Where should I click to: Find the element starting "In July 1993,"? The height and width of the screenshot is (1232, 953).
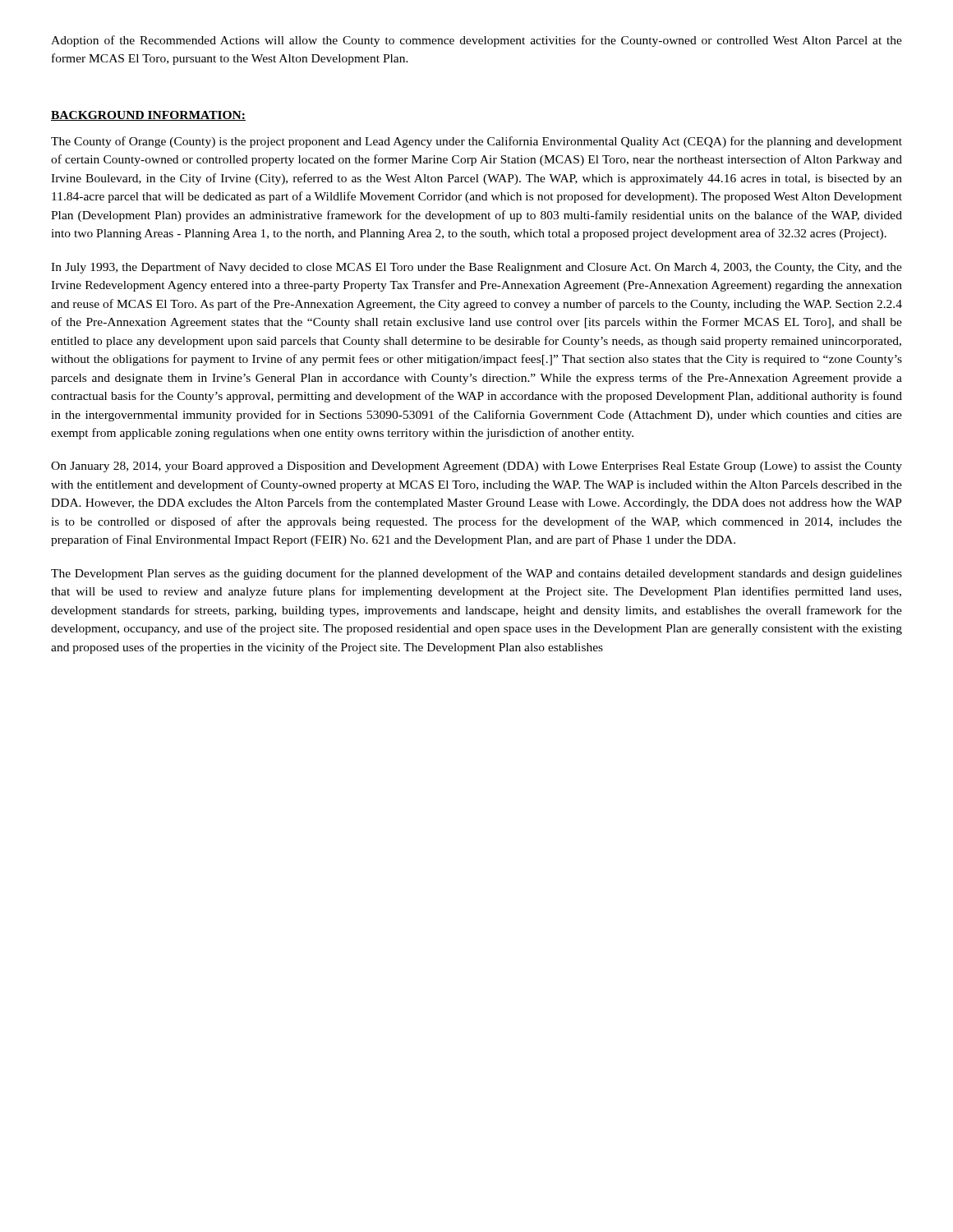coord(476,349)
